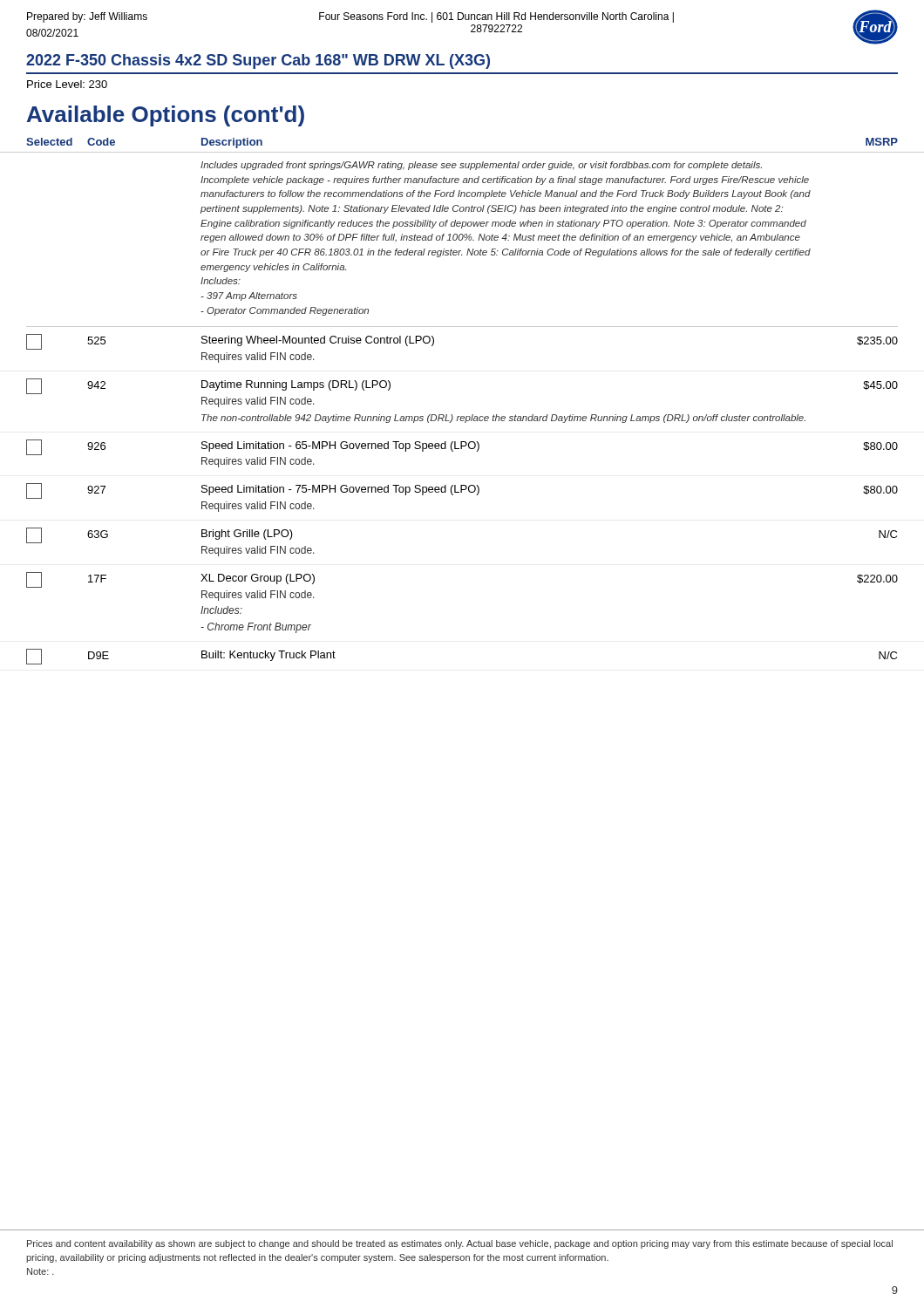This screenshot has height=1308, width=924.
Task: Point to the block beginning "17F XL Decor Group (LPO)"
Action: pos(96,579)
